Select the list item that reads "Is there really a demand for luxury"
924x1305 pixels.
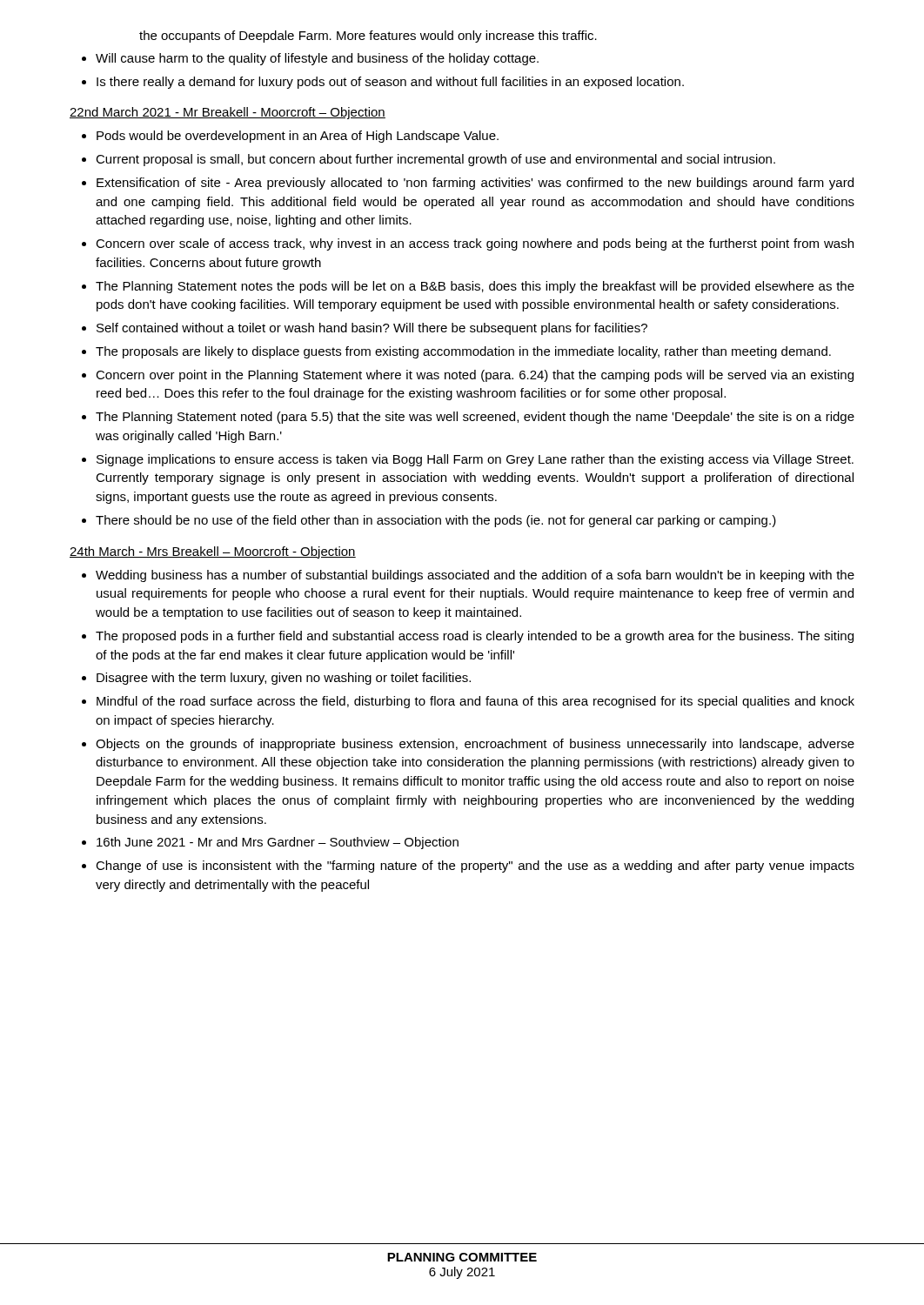[x=390, y=81]
